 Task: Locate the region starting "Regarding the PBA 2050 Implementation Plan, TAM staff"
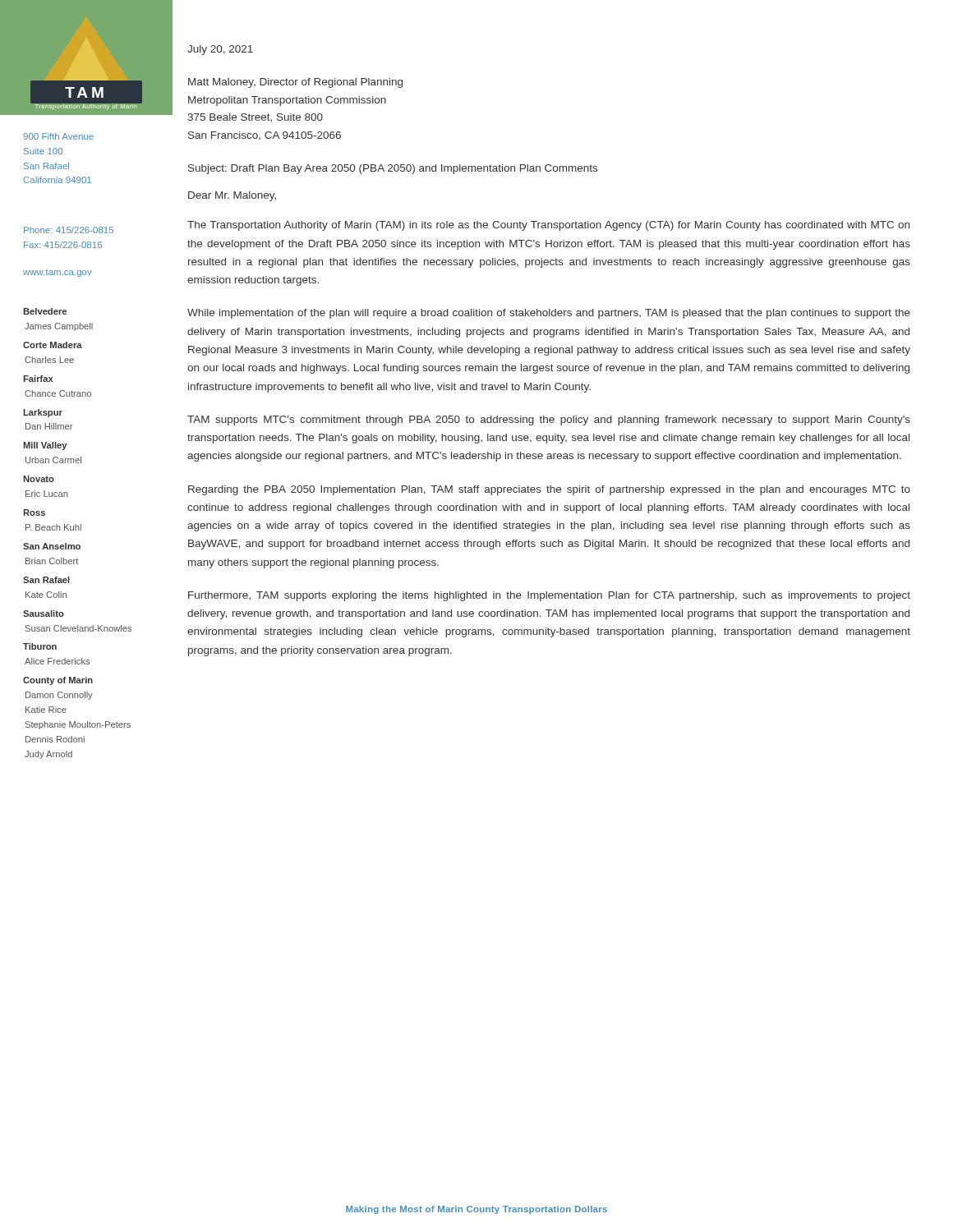click(549, 525)
